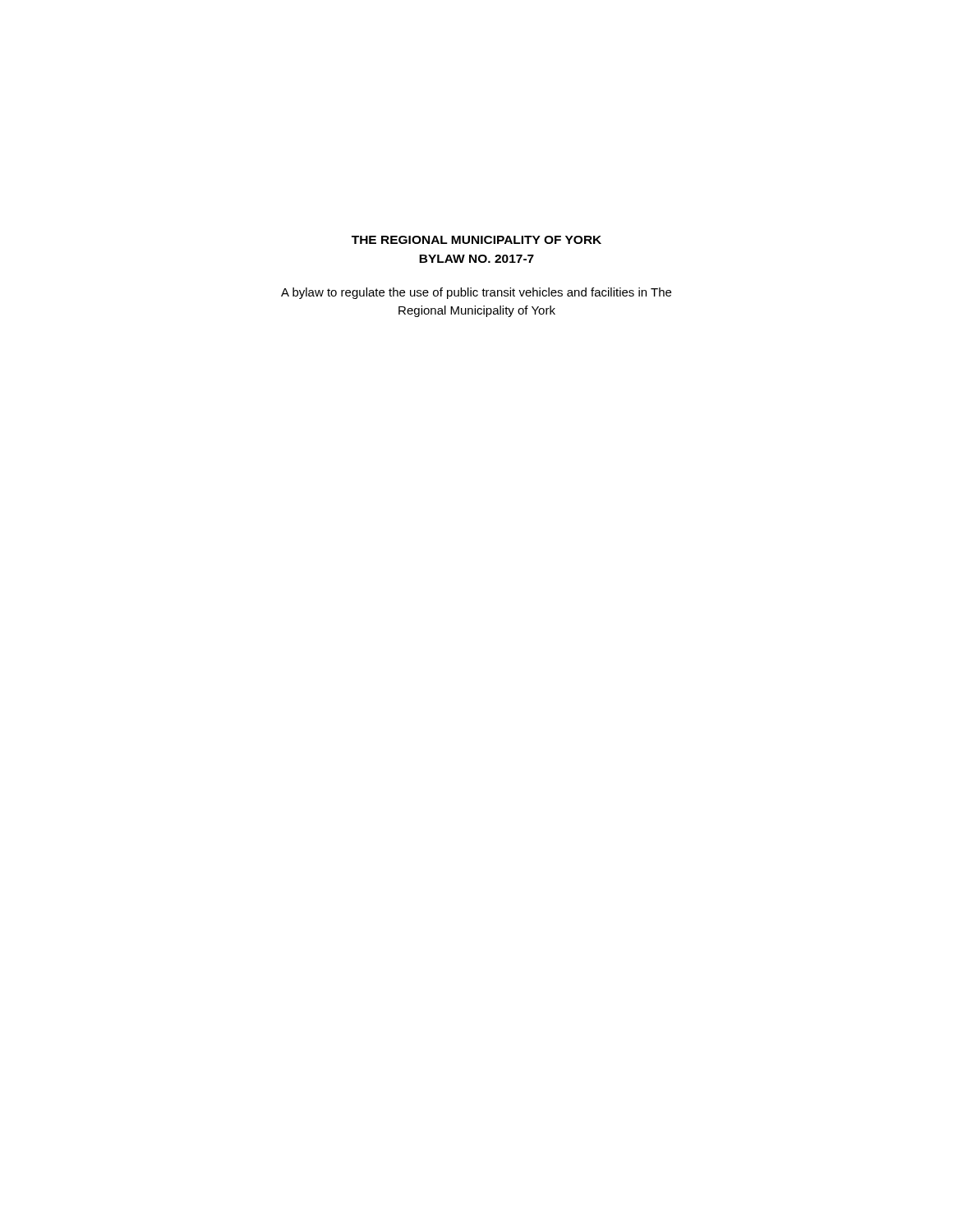Find the block on this page that starts "A bylaw to"
This screenshot has height=1232, width=953.
click(476, 301)
